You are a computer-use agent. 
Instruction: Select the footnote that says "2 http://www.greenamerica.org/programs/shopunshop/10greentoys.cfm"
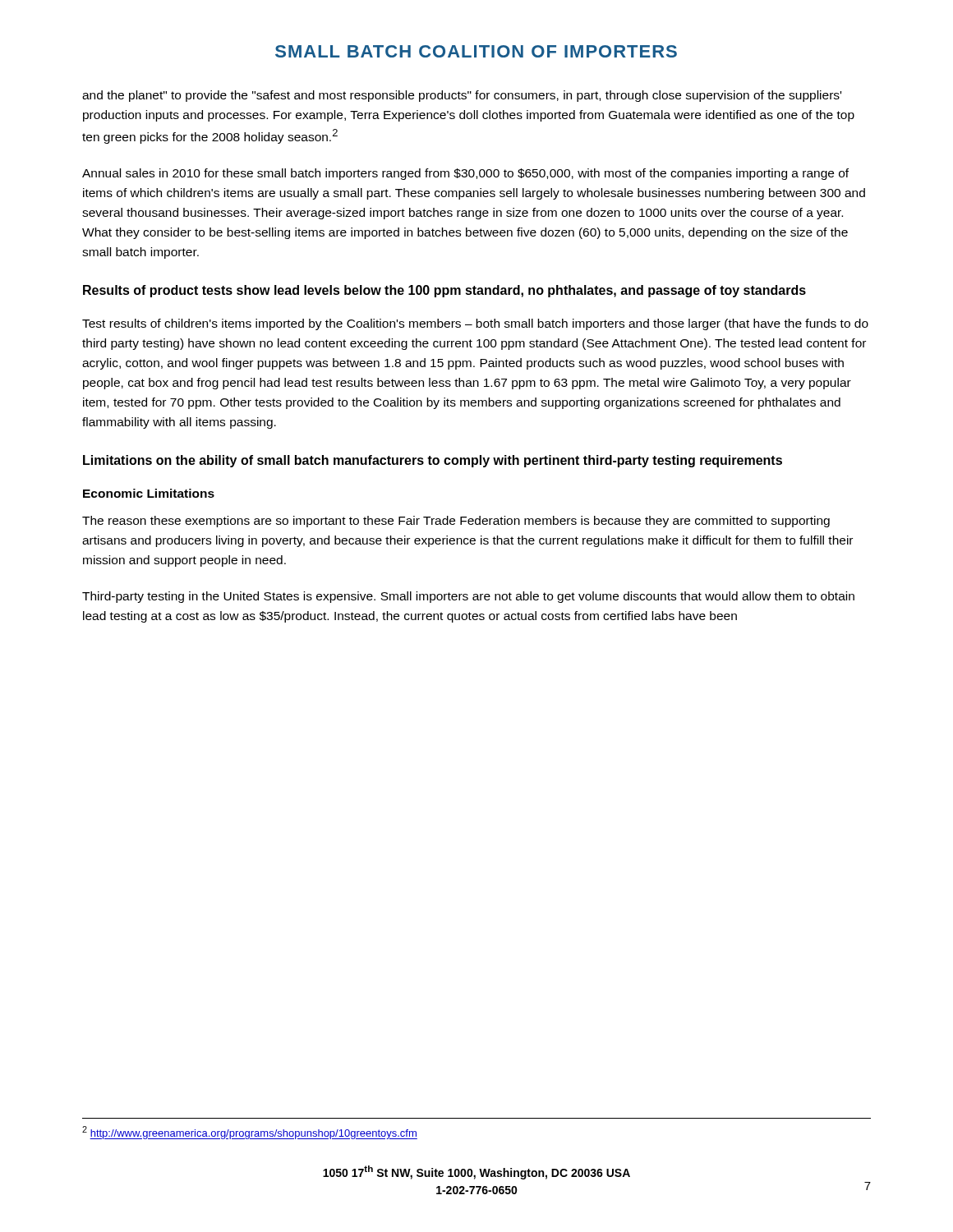click(x=250, y=1132)
